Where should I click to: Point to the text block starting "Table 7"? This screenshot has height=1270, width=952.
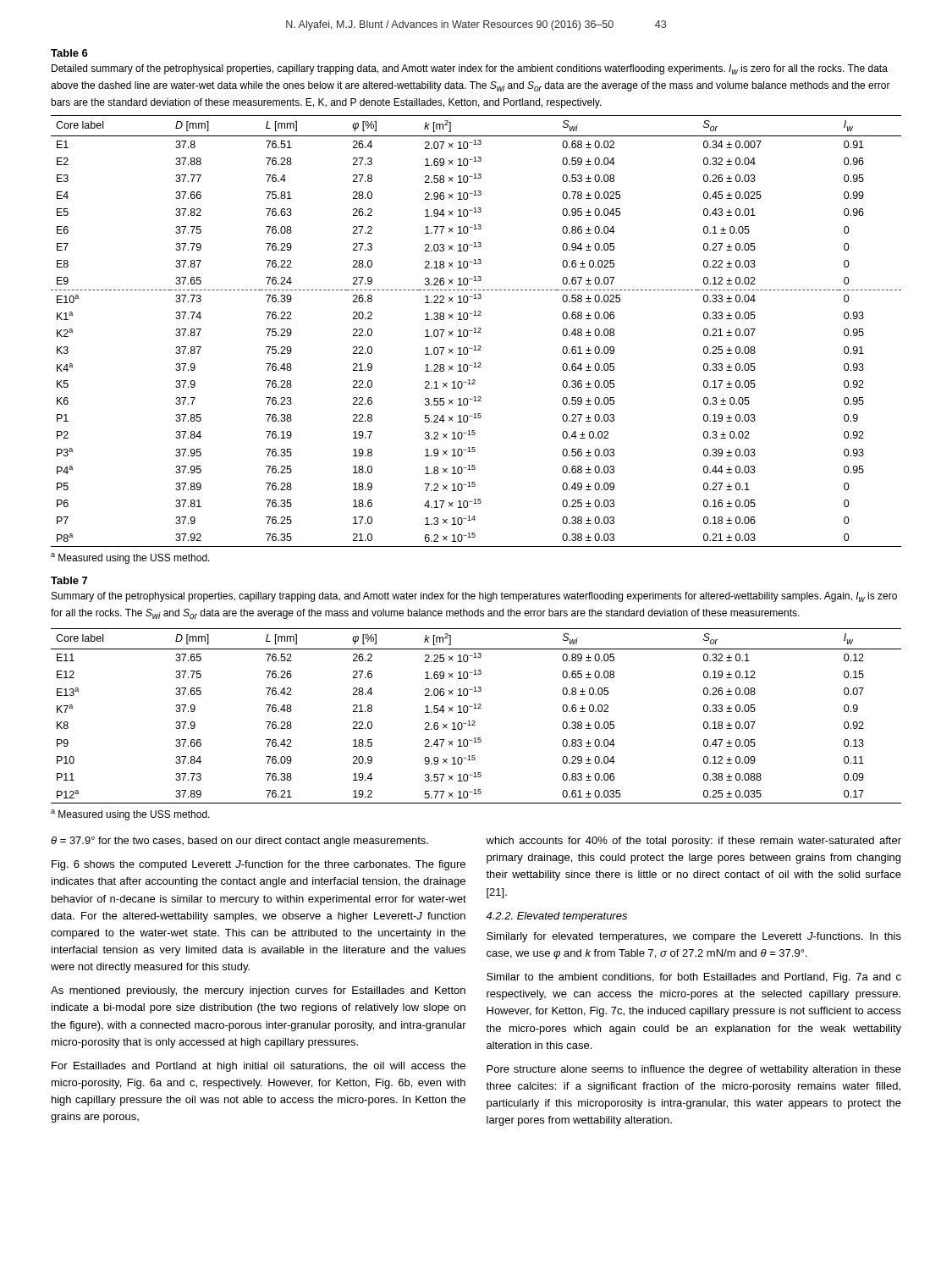coord(69,581)
